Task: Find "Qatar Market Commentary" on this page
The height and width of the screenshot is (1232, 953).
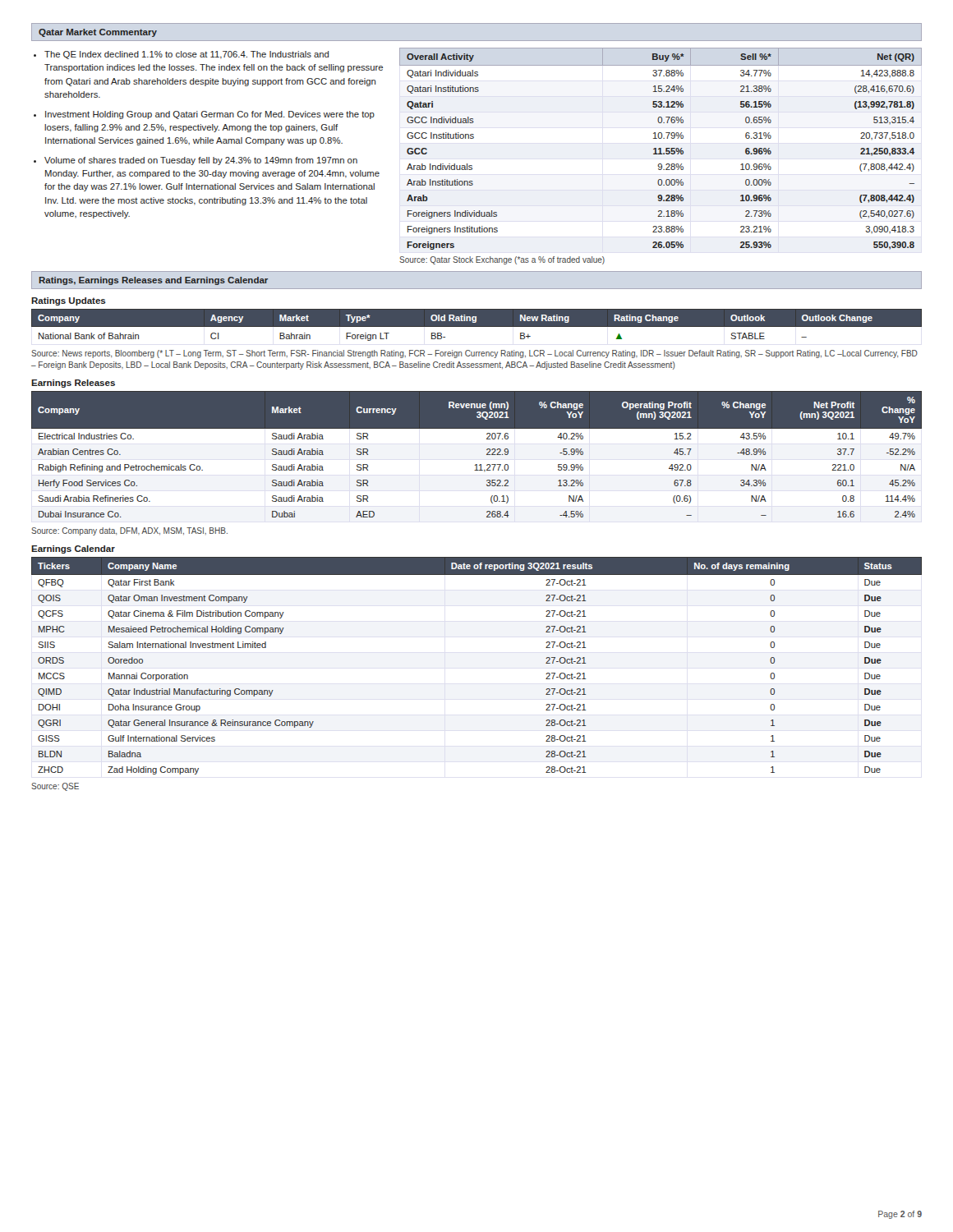Action: [x=98, y=32]
